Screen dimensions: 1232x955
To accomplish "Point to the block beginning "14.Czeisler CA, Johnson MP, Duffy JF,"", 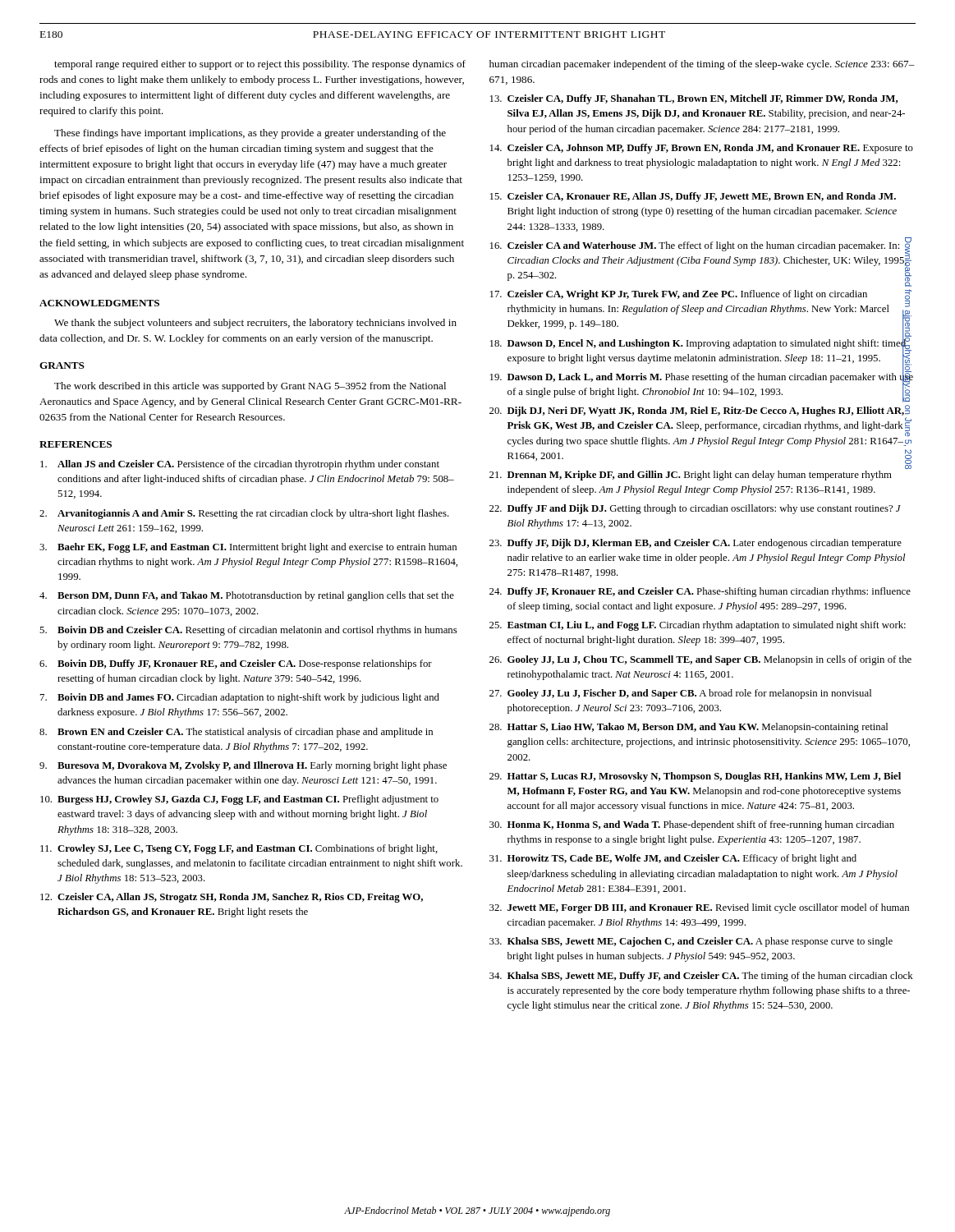I will (x=702, y=163).
